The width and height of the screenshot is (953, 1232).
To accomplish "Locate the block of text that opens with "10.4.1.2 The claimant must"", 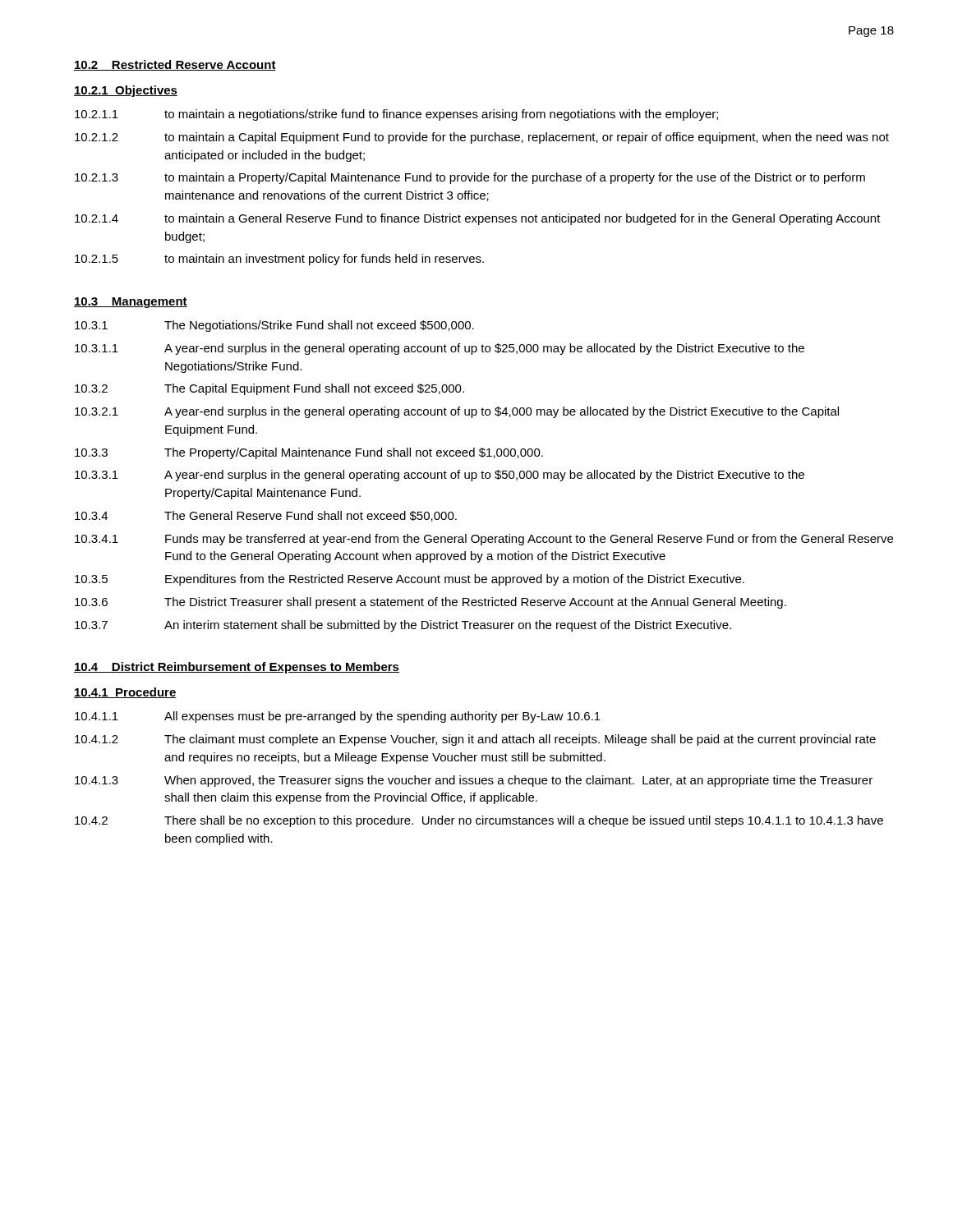I will [x=484, y=748].
